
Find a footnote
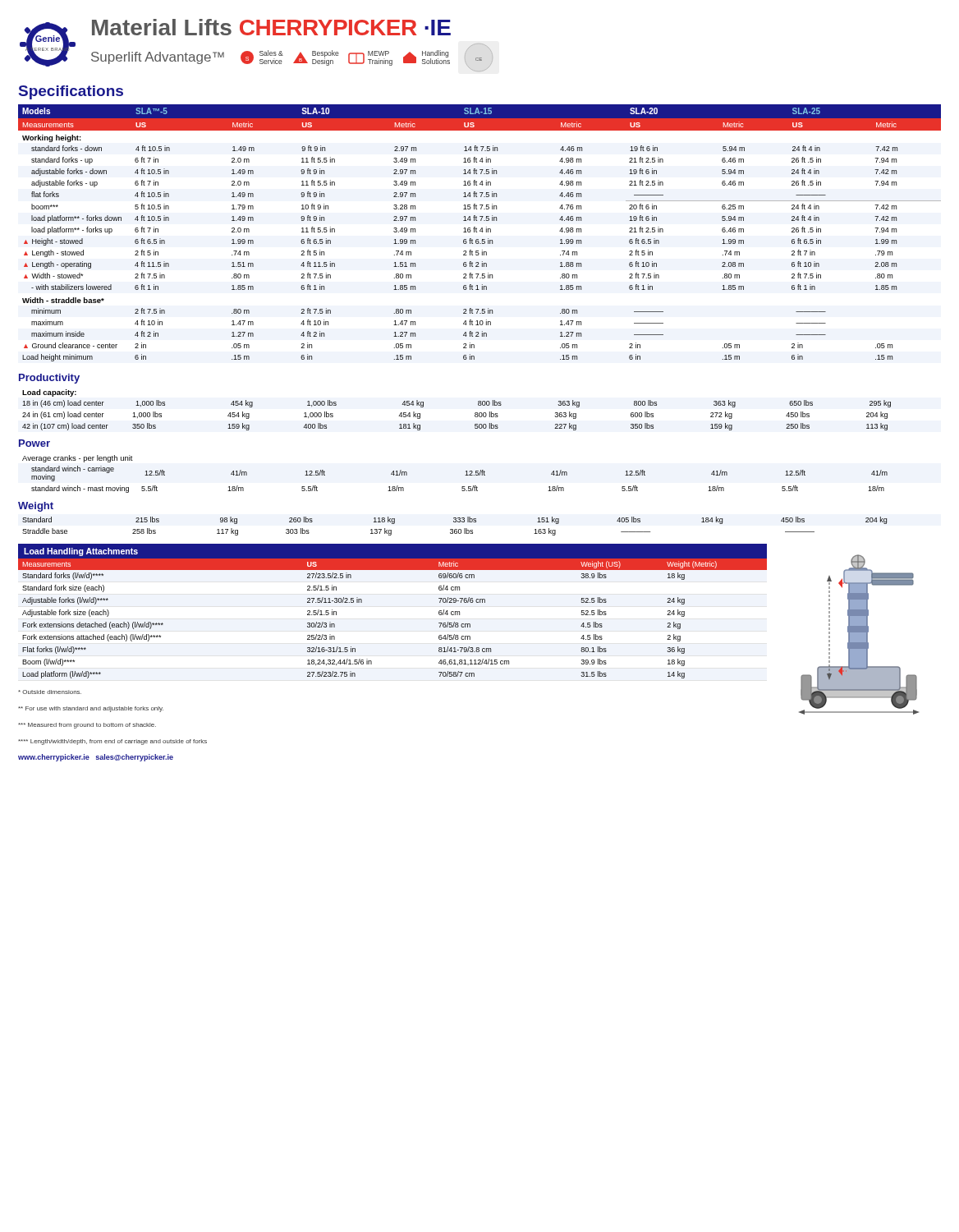[x=392, y=717]
